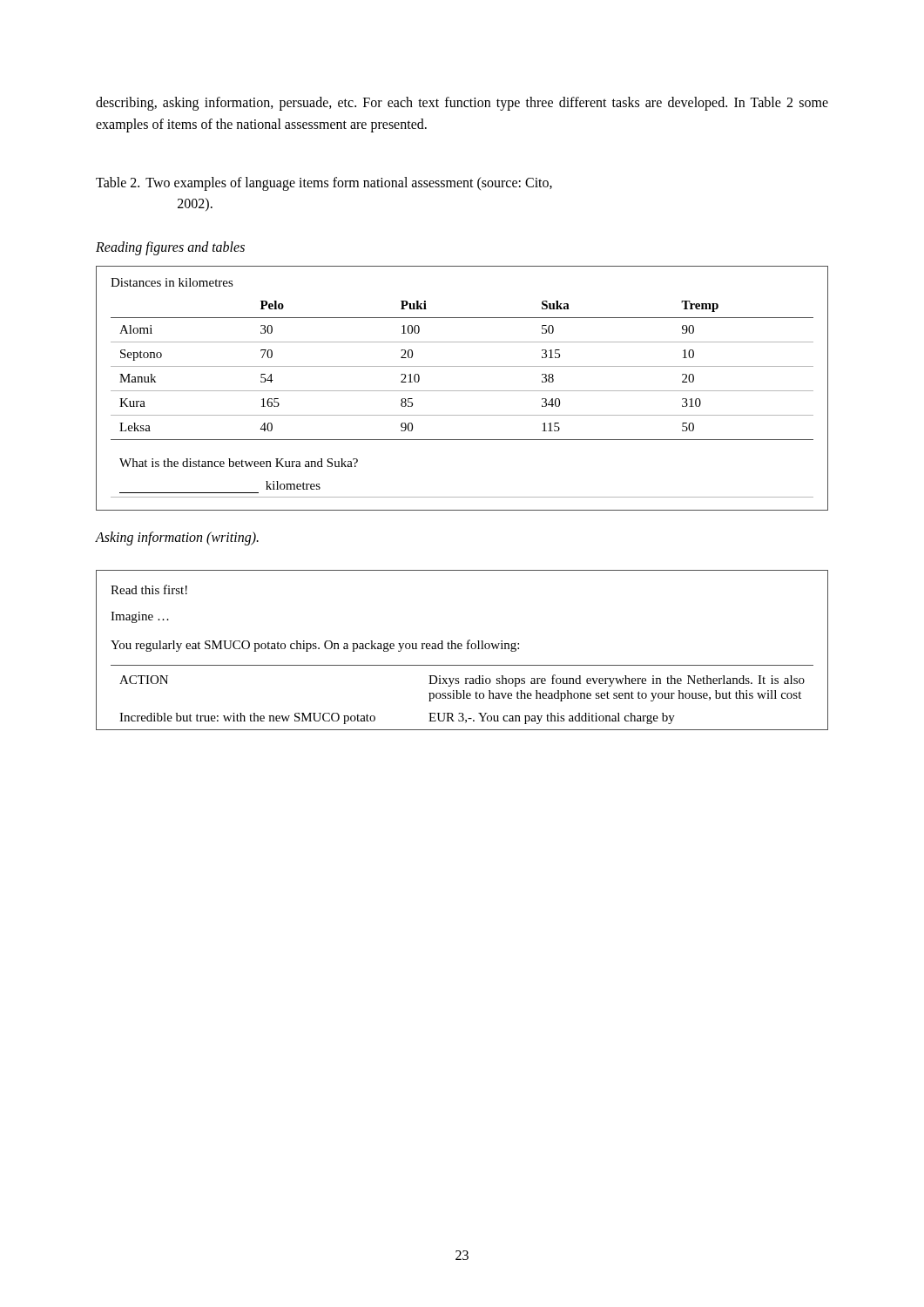924x1307 pixels.
Task: Find the text block starting "describing, asking information, persuade, etc. For each"
Action: pos(462,114)
